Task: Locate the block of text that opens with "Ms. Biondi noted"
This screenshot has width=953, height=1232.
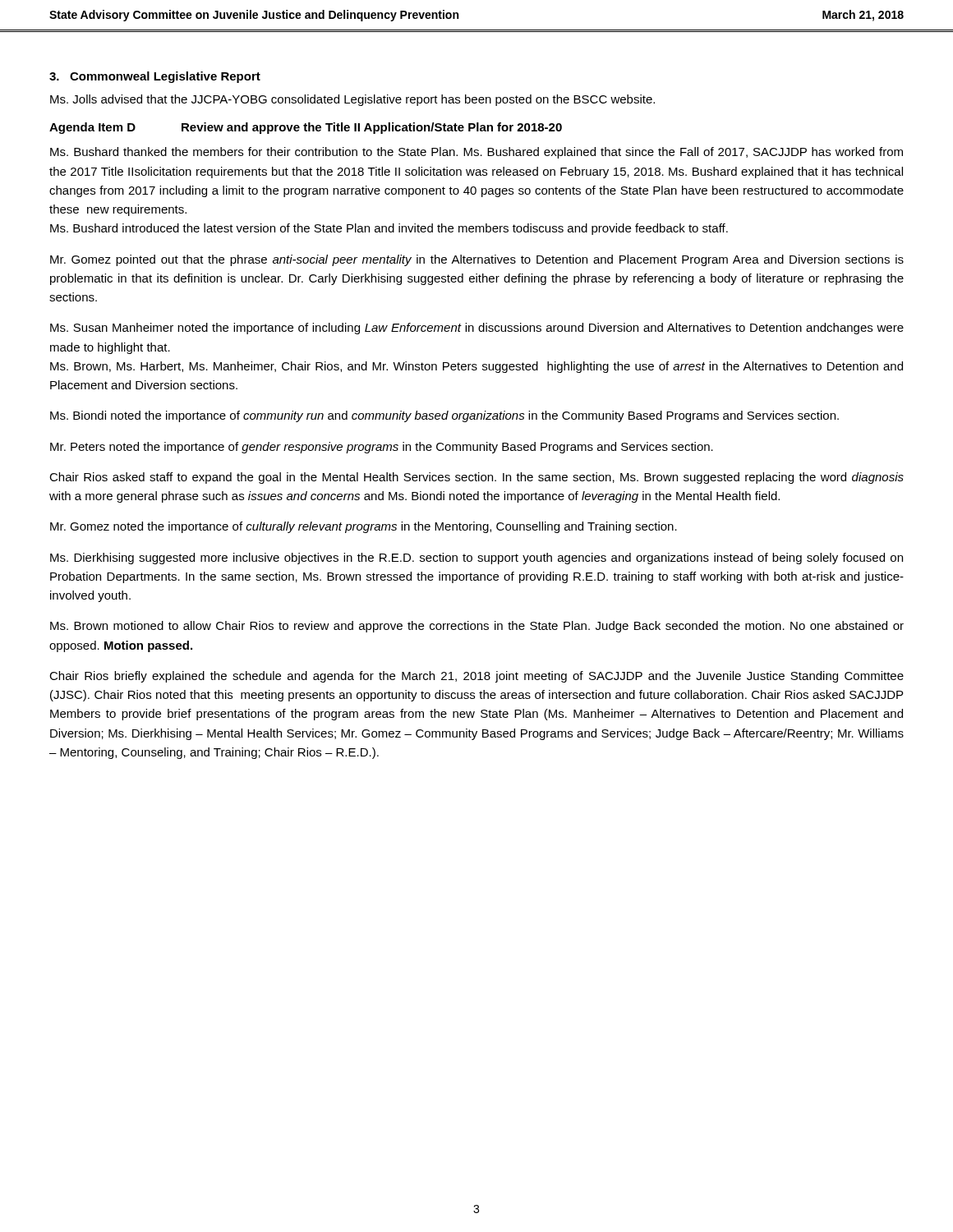Action: [445, 415]
